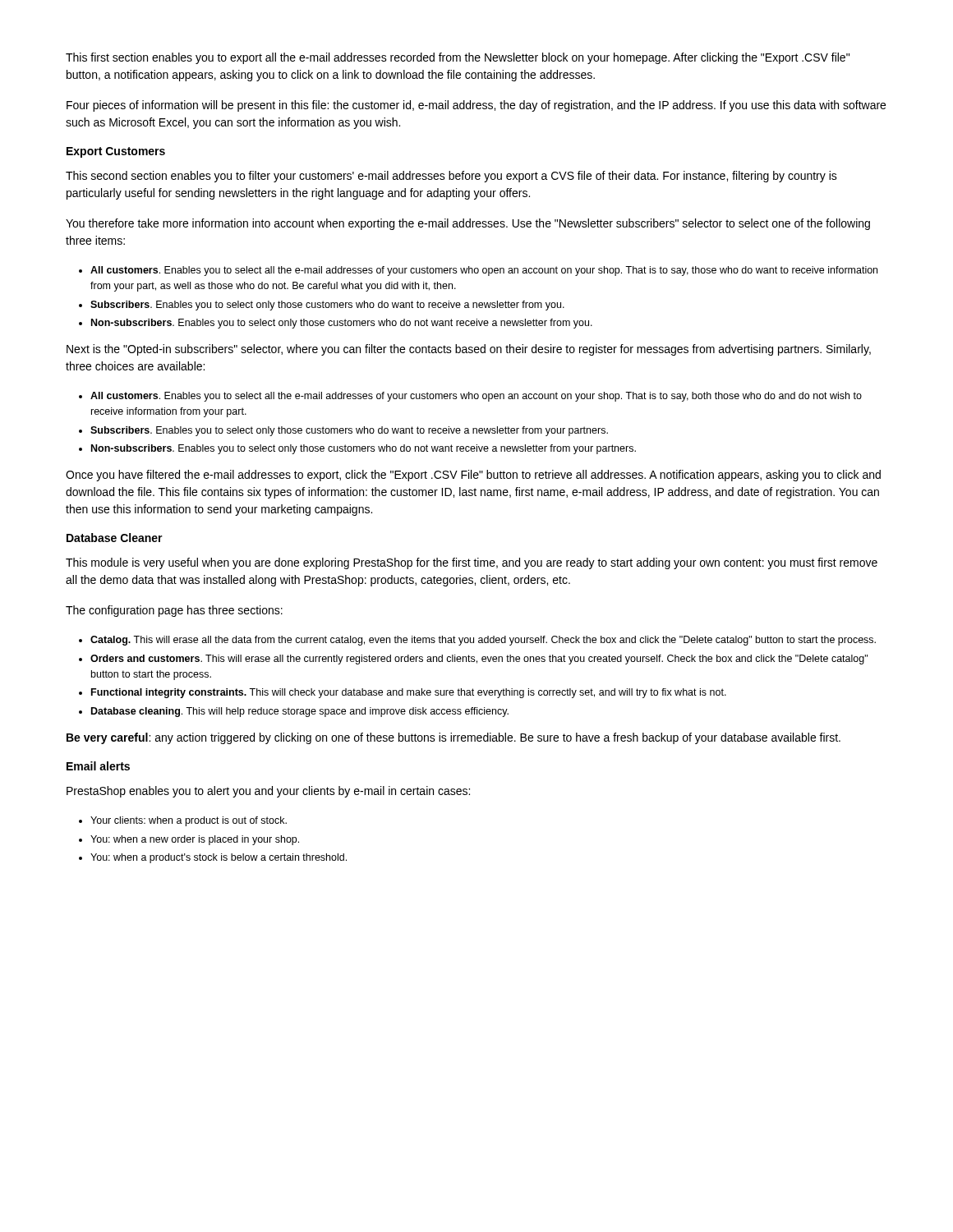The width and height of the screenshot is (953, 1232).
Task: Click on the passage starting "Your clients: when a"
Action: click(x=189, y=820)
